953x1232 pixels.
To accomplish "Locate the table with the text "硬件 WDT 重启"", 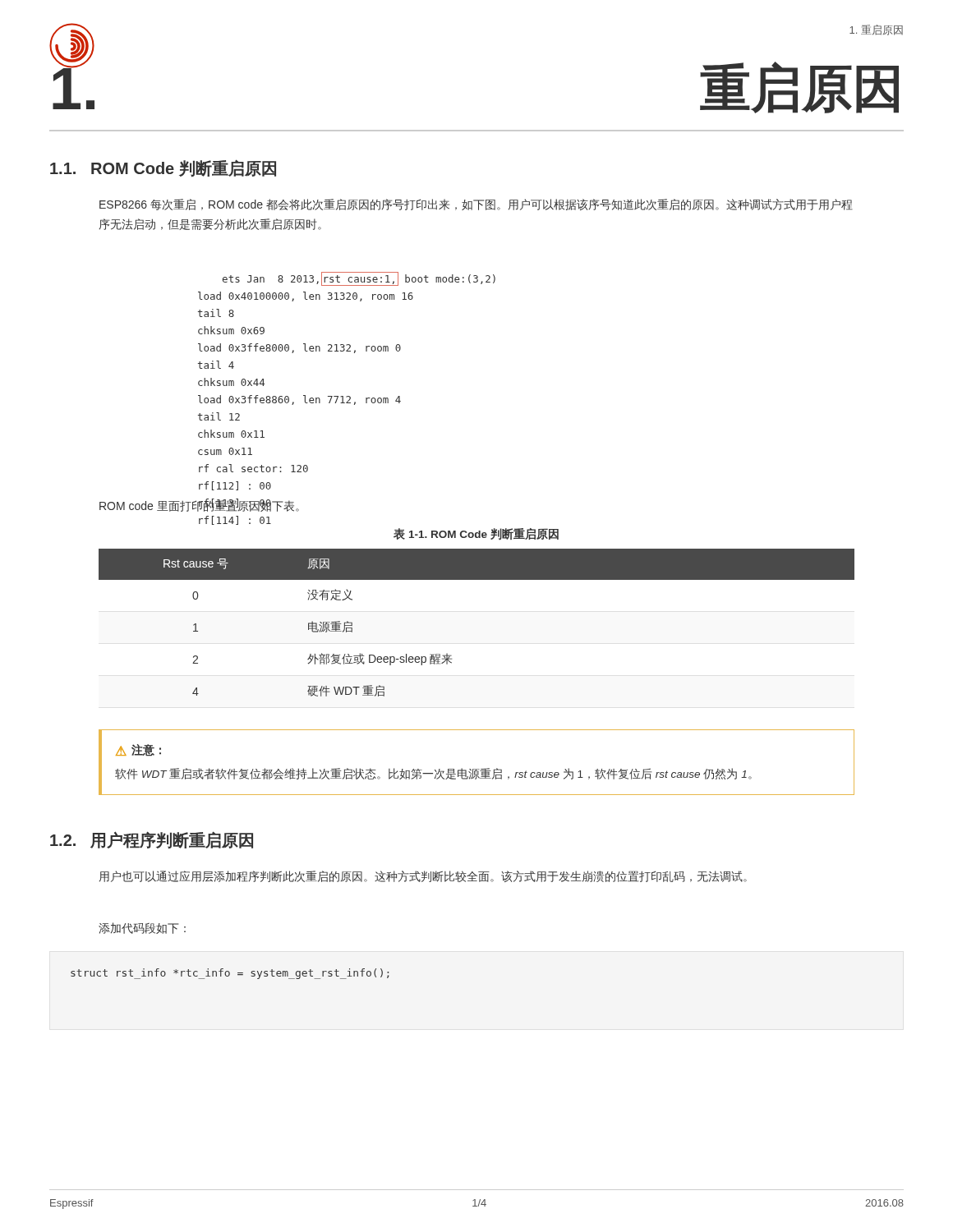I will (476, 628).
